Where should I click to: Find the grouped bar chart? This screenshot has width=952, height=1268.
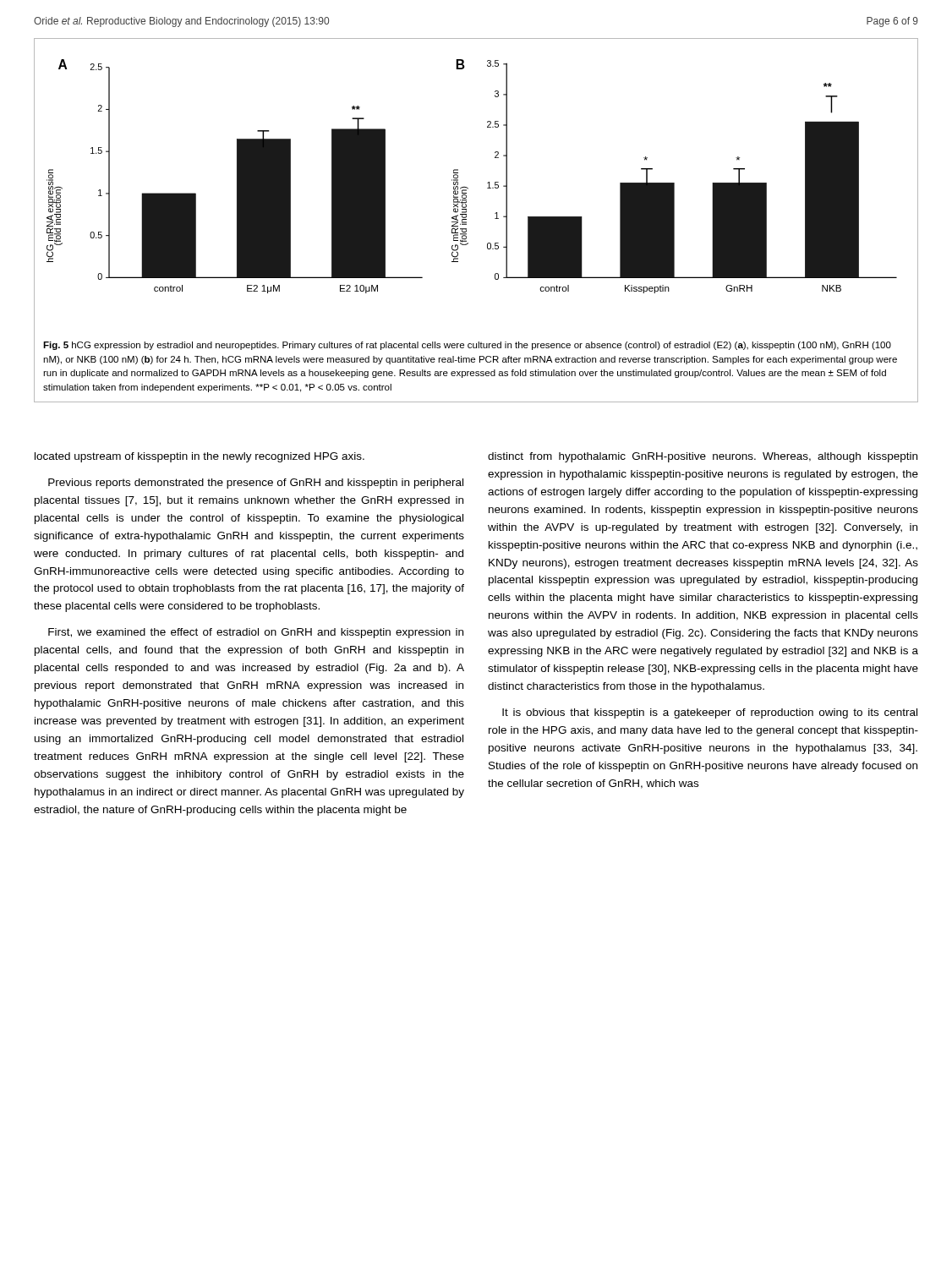click(x=476, y=220)
